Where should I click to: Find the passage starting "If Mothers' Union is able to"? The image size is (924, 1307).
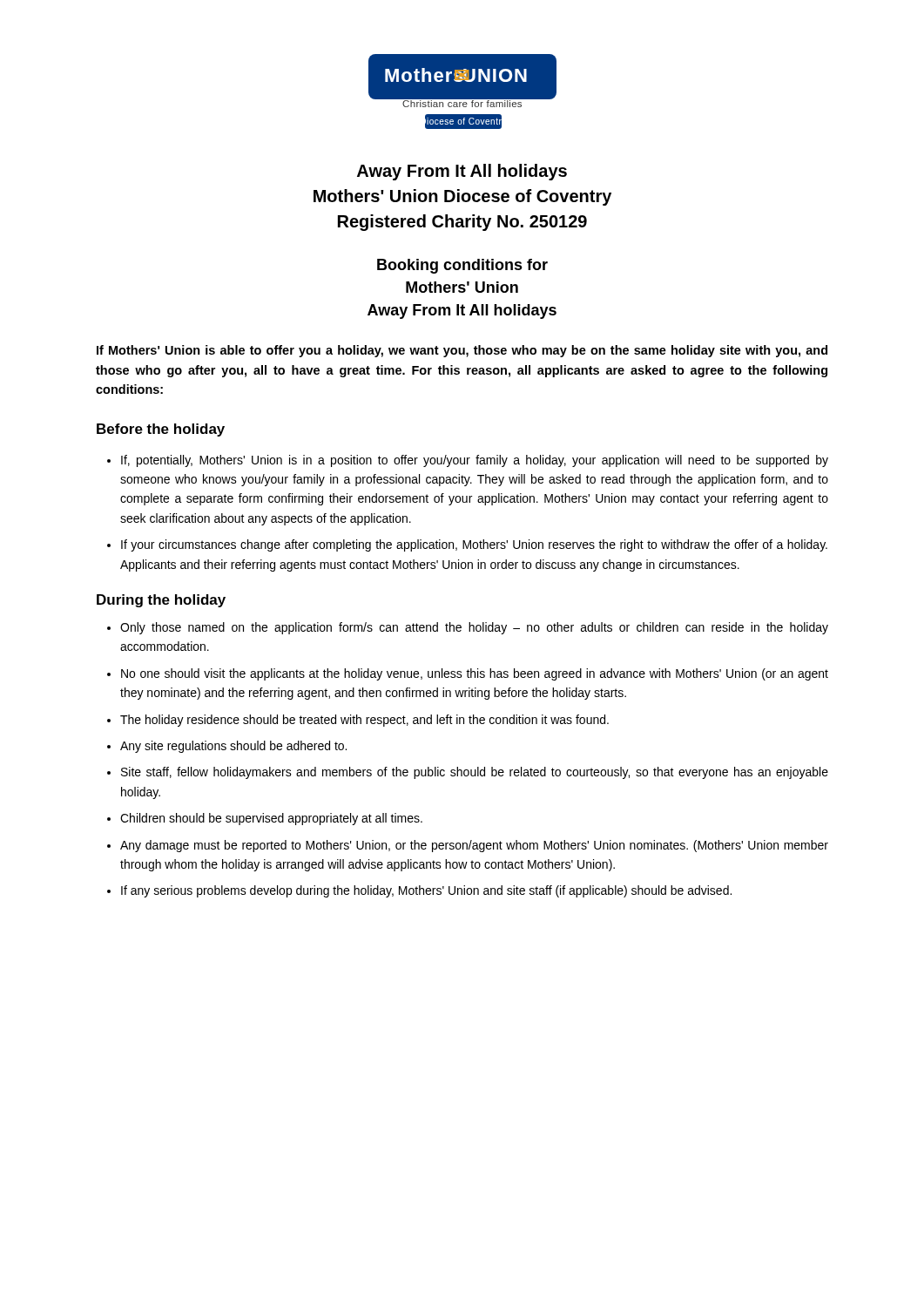click(462, 370)
